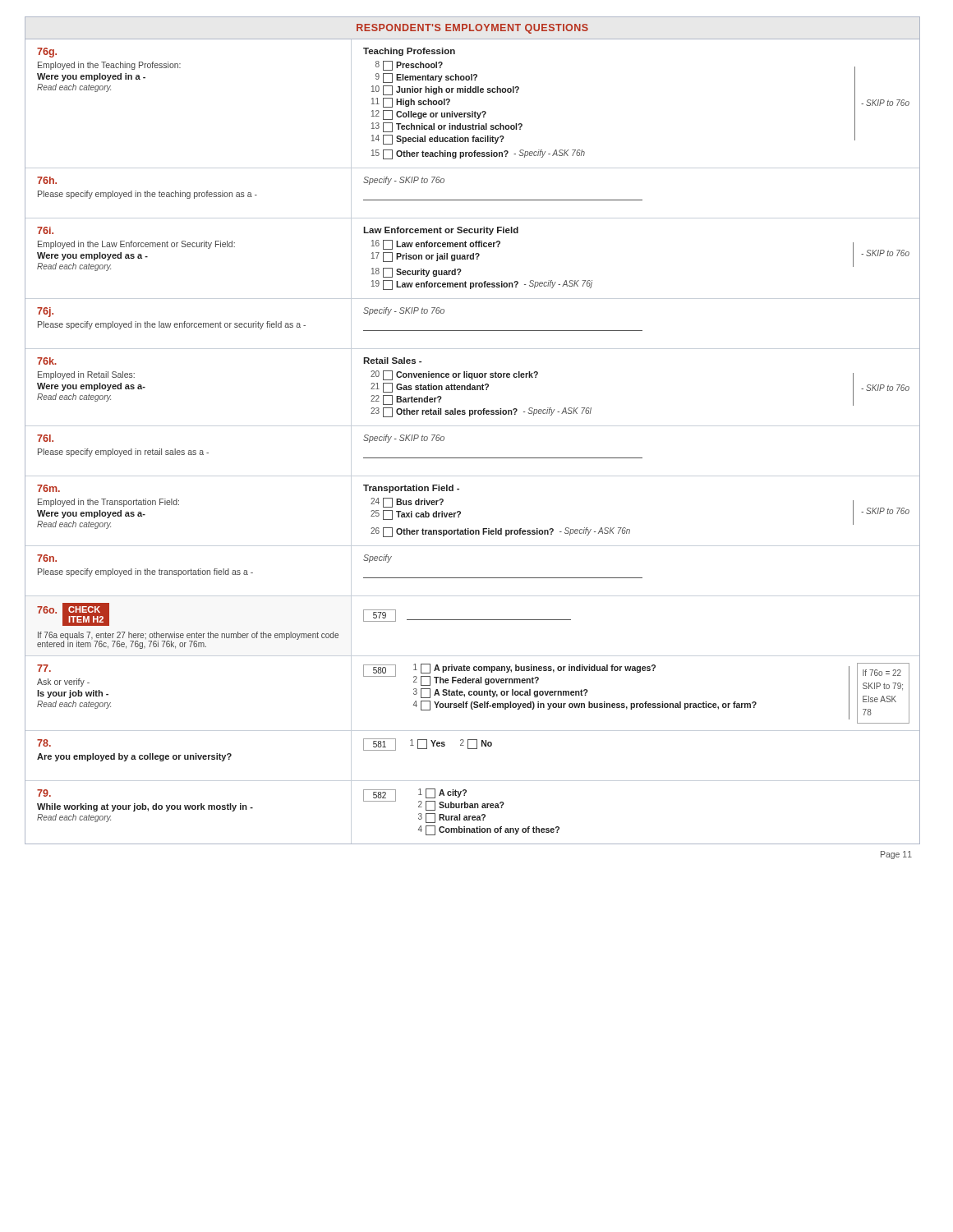Click on the element starting "15Other teaching profession? - Specify -"
The height and width of the screenshot is (1232, 953).
pyautogui.click(x=474, y=154)
